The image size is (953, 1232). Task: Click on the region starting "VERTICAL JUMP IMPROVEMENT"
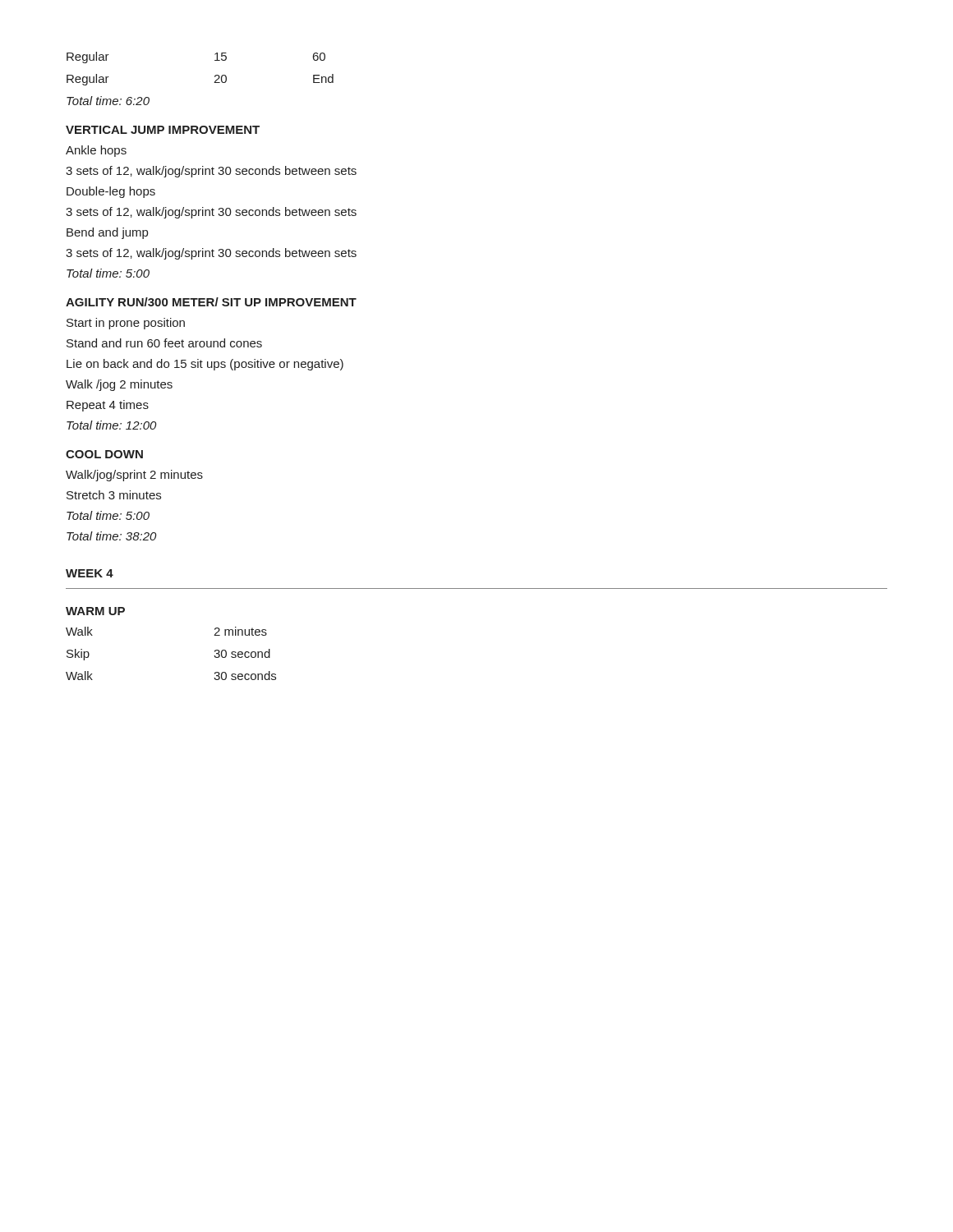163,129
